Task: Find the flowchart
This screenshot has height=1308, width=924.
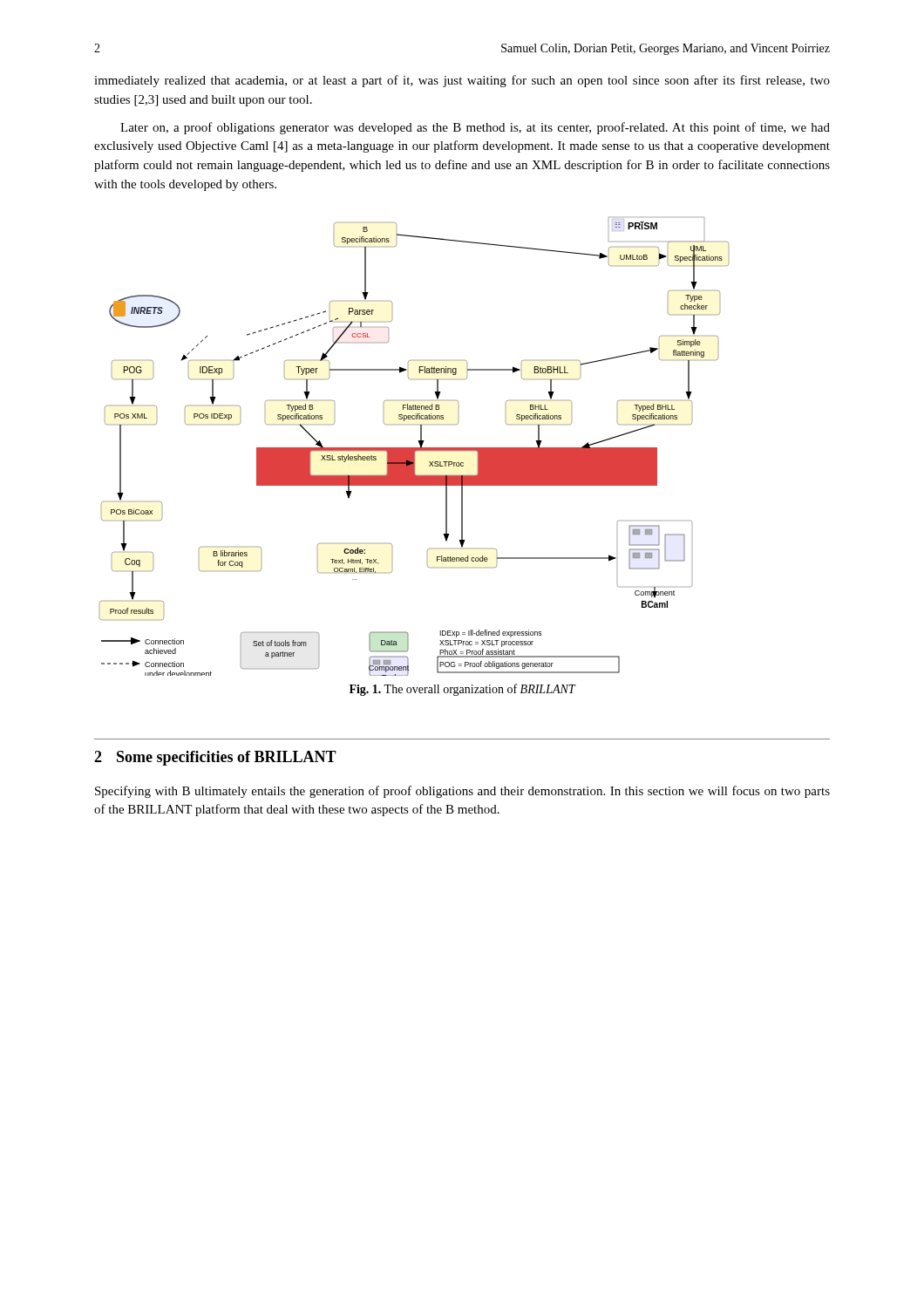Action: tap(462, 444)
